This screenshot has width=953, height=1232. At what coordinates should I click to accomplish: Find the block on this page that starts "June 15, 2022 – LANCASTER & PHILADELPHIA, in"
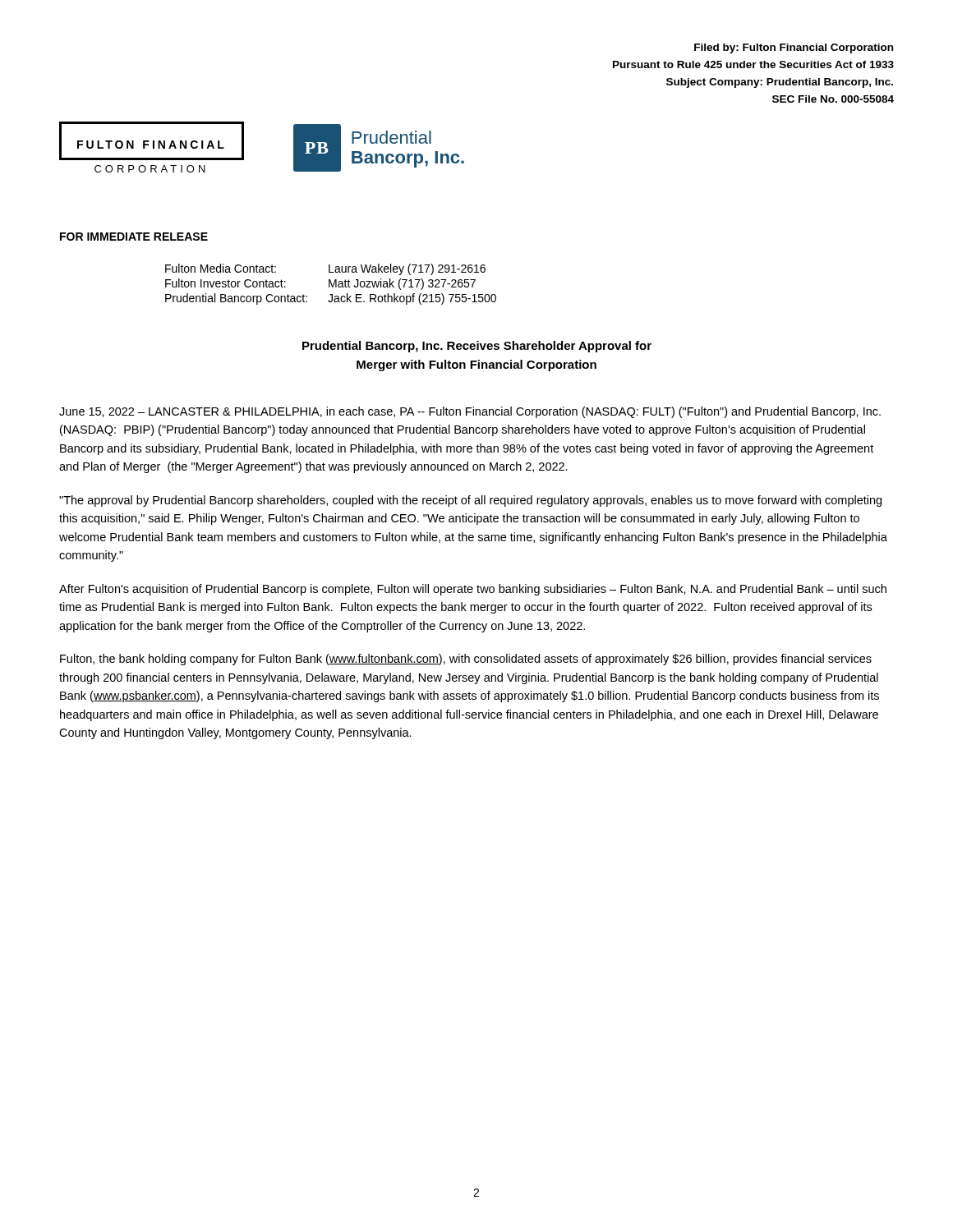(x=476, y=439)
